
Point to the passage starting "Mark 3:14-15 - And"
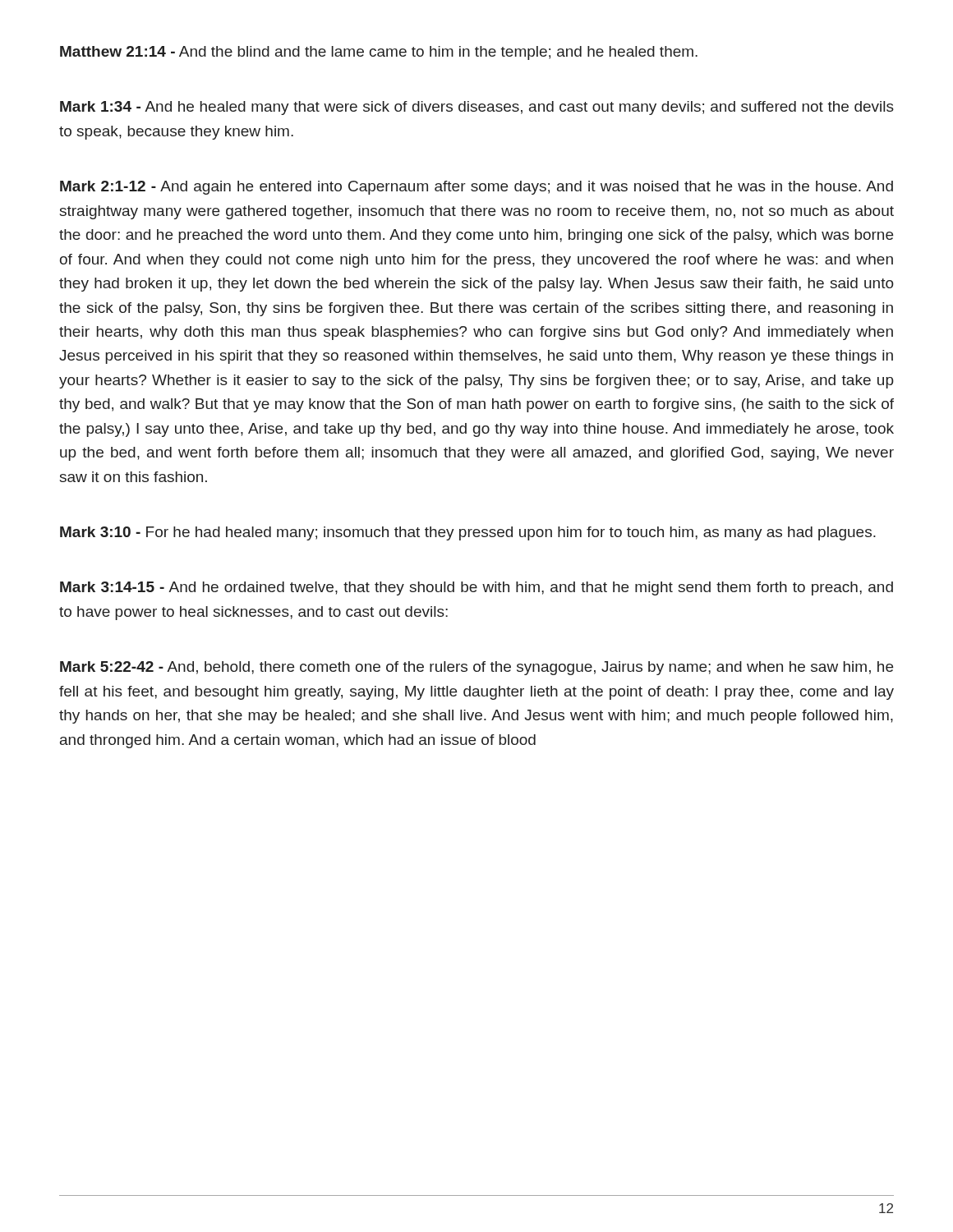click(476, 599)
